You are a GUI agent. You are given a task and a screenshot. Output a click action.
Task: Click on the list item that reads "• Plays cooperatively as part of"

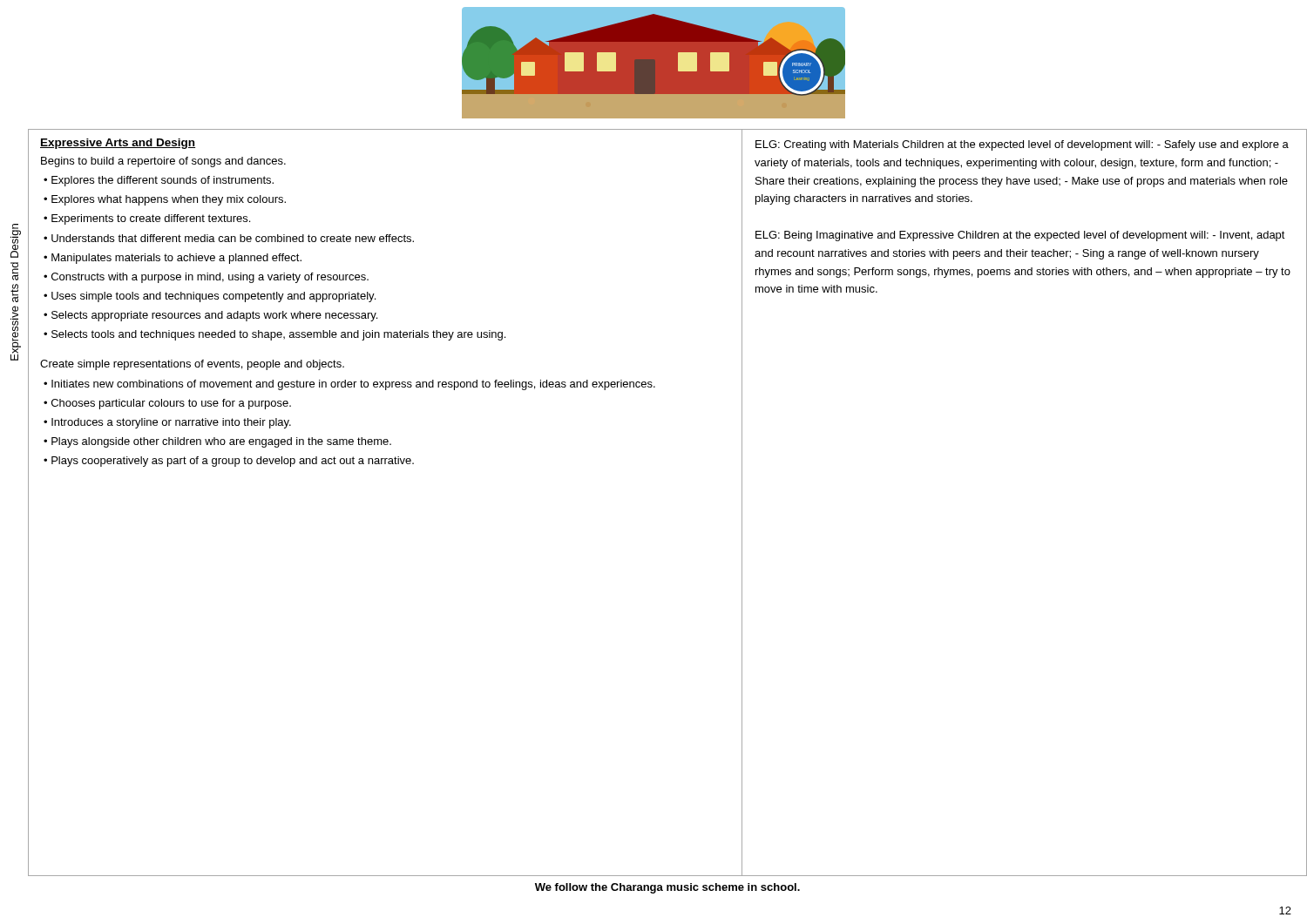click(229, 460)
